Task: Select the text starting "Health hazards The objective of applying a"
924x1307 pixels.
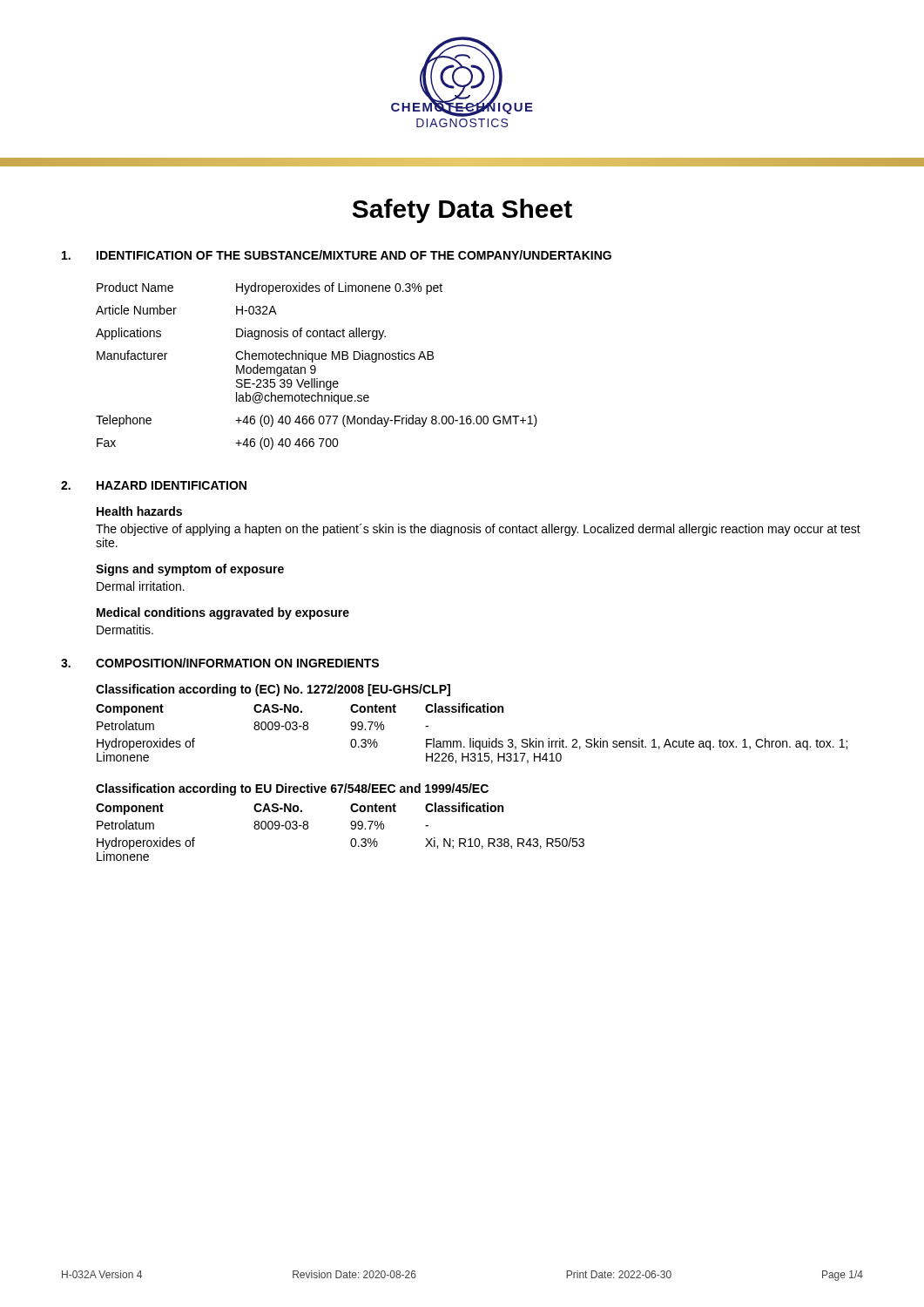Action: point(139,511)
